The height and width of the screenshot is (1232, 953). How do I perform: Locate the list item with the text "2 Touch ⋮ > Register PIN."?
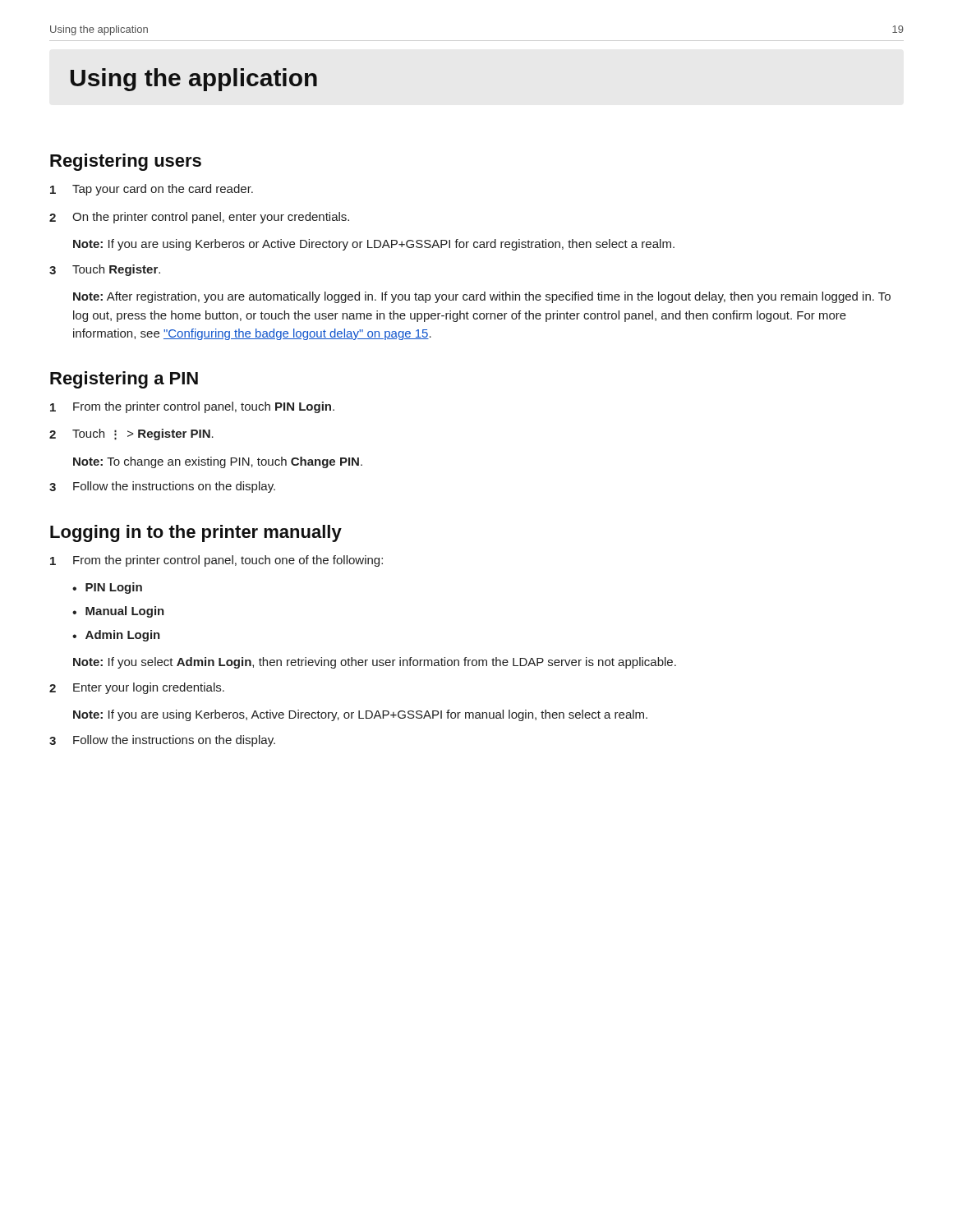tap(131, 434)
